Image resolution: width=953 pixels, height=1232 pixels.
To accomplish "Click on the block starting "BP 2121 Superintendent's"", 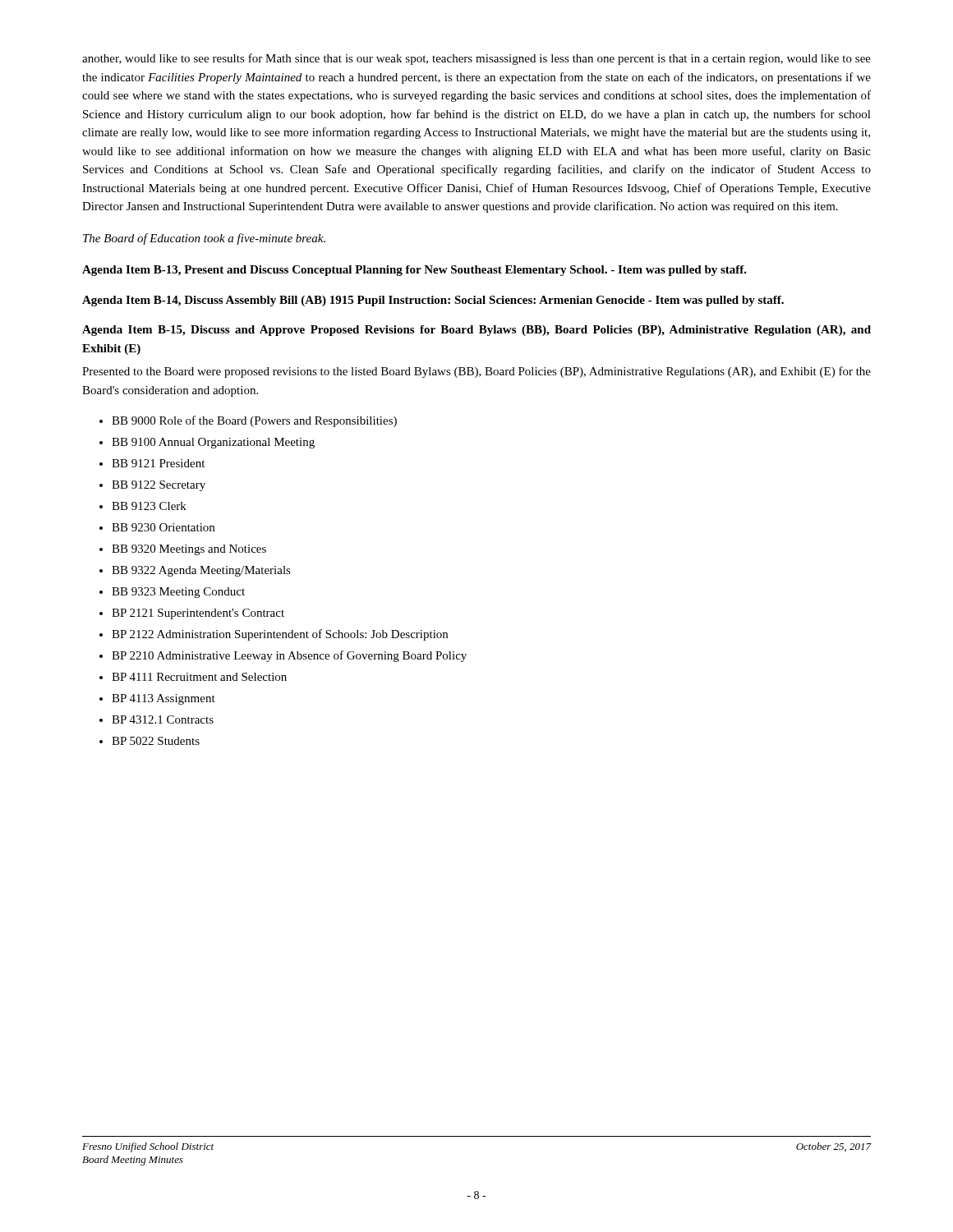I will point(198,613).
